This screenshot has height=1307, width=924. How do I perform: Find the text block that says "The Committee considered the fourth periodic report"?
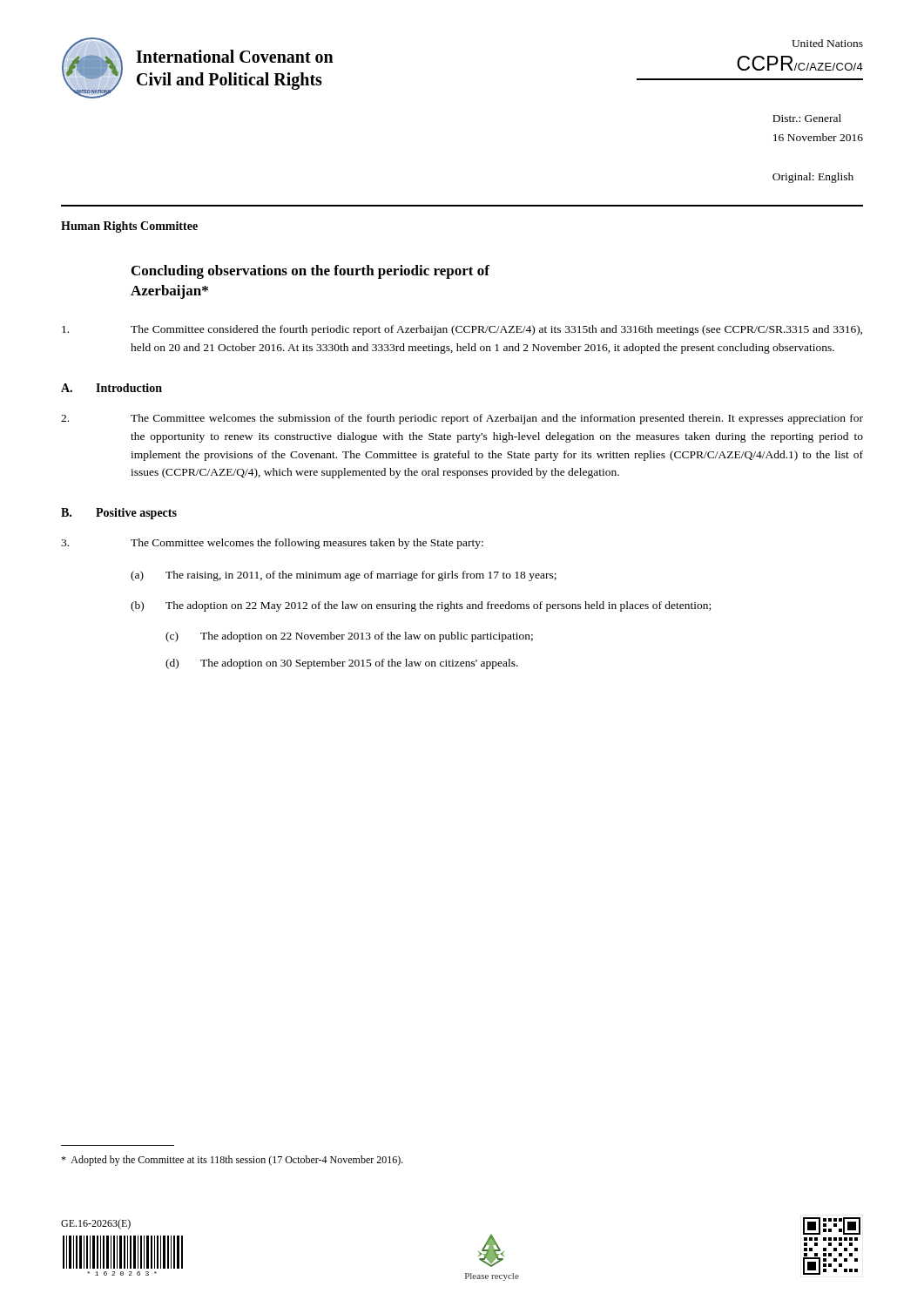point(462,339)
